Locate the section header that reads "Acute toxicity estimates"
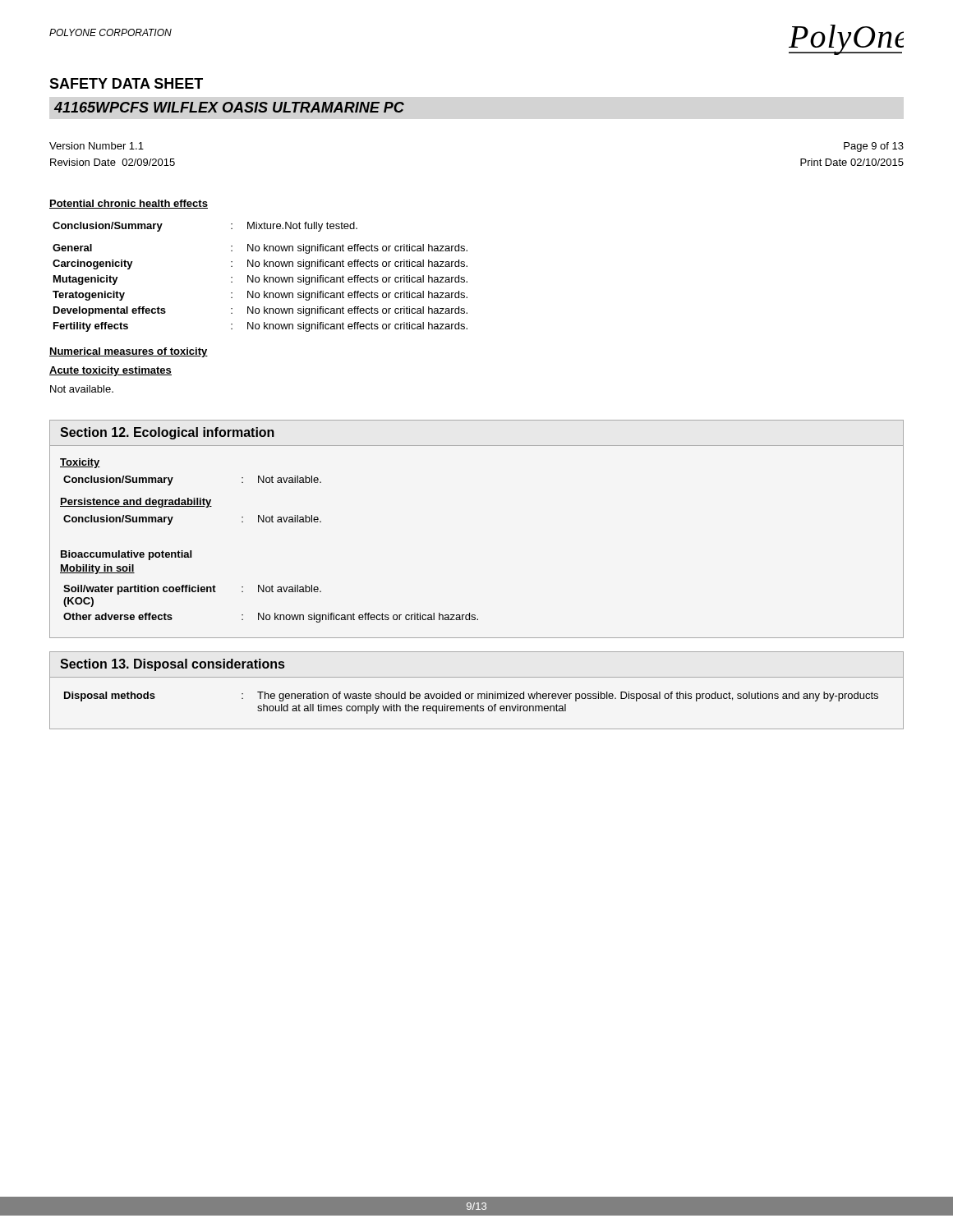This screenshot has height=1232, width=953. tap(110, 371)
